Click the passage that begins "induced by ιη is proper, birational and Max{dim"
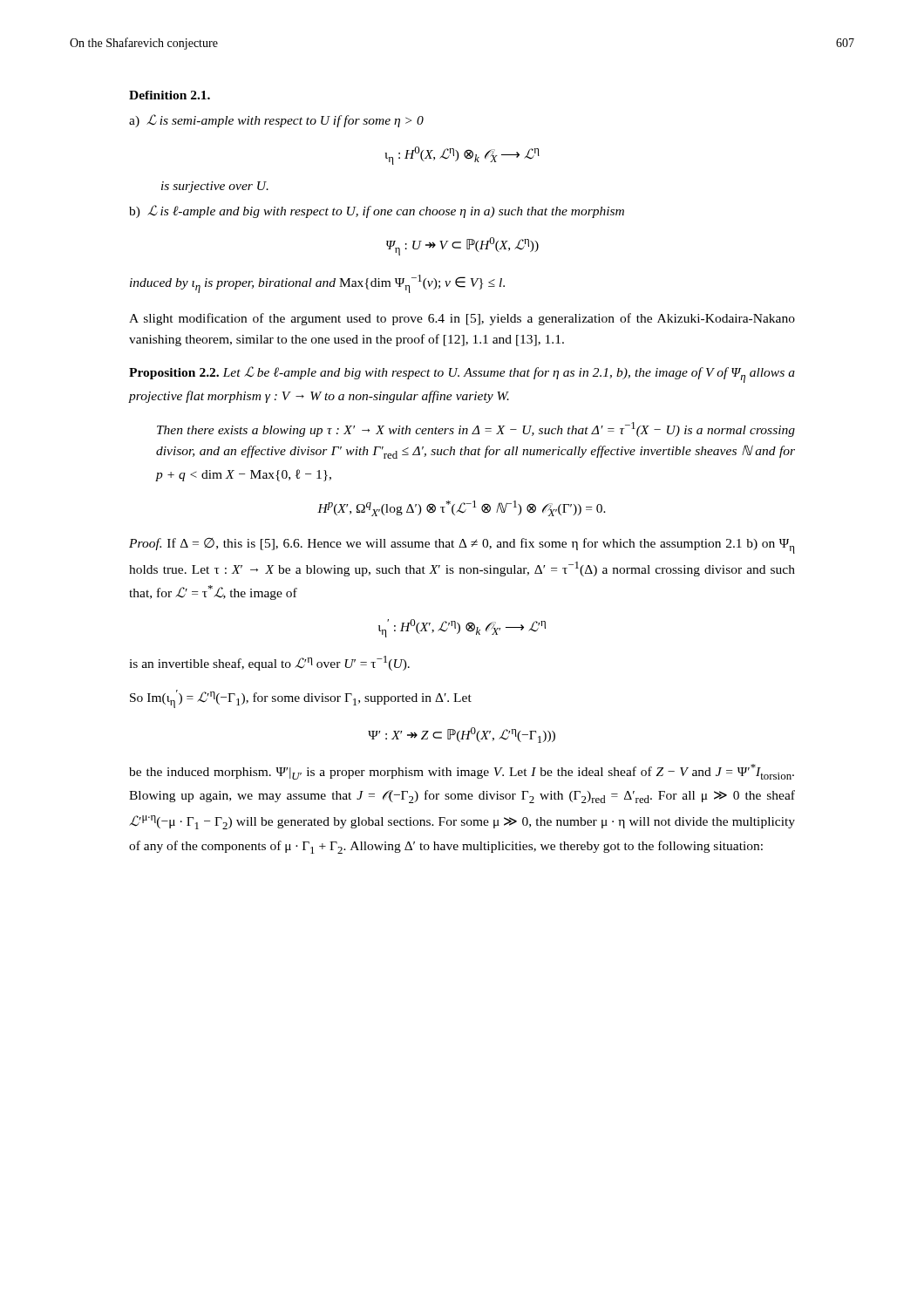This screenshot has height=1308, width=924. pos(317,282)
